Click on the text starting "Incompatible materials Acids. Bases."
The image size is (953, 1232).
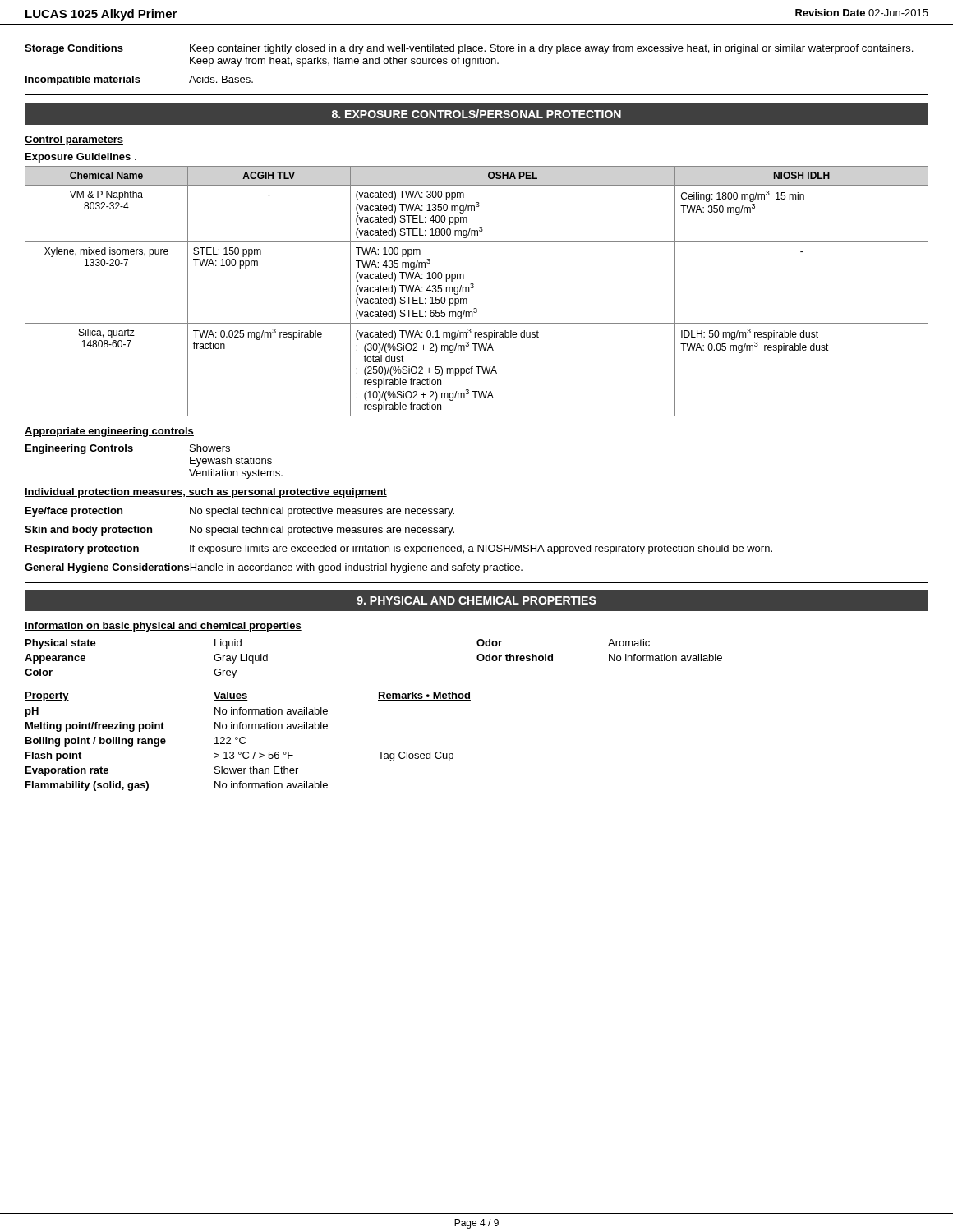click(139, 79)
